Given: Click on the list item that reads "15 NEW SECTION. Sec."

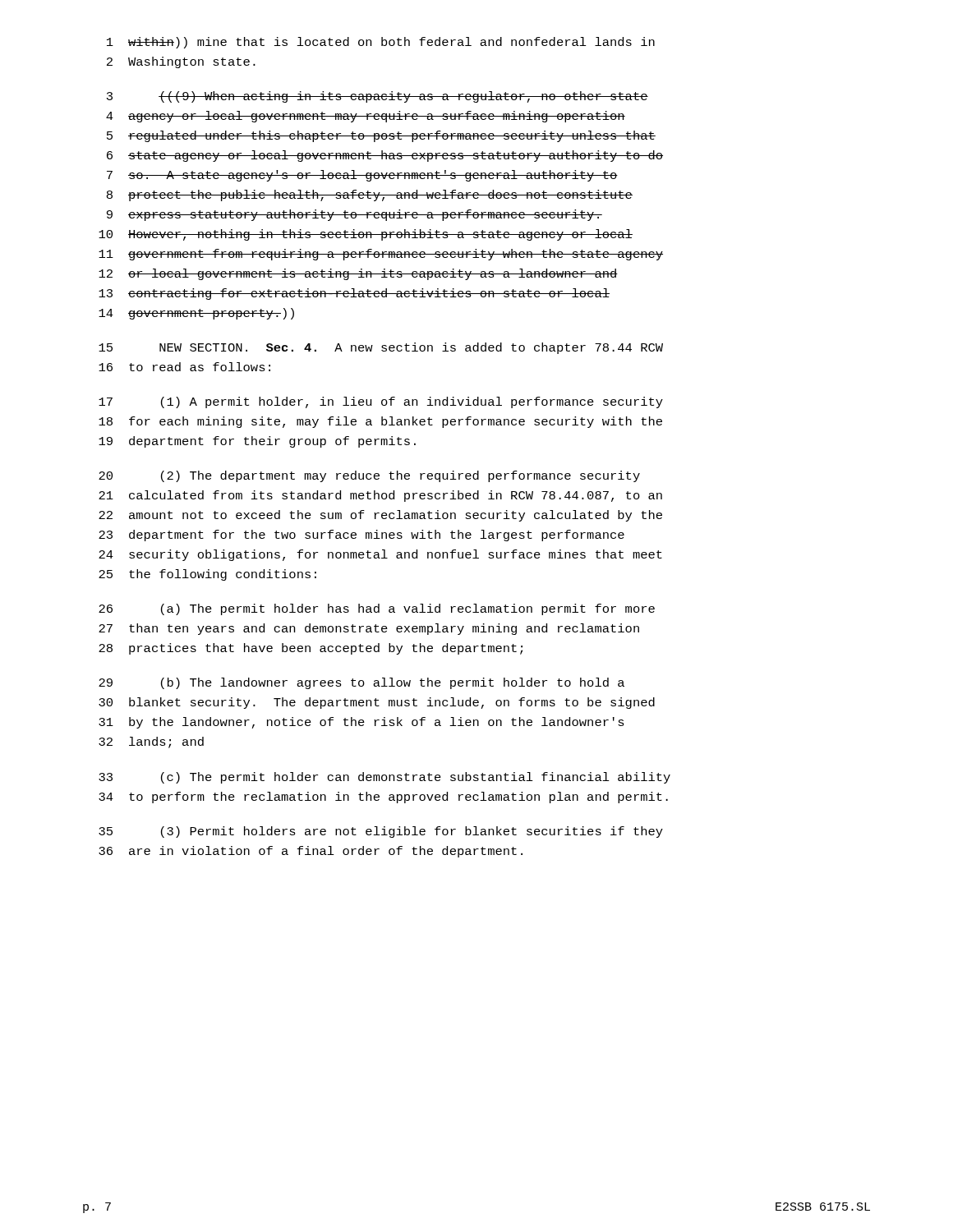Looking at the screenshot, I should (476, 348).
